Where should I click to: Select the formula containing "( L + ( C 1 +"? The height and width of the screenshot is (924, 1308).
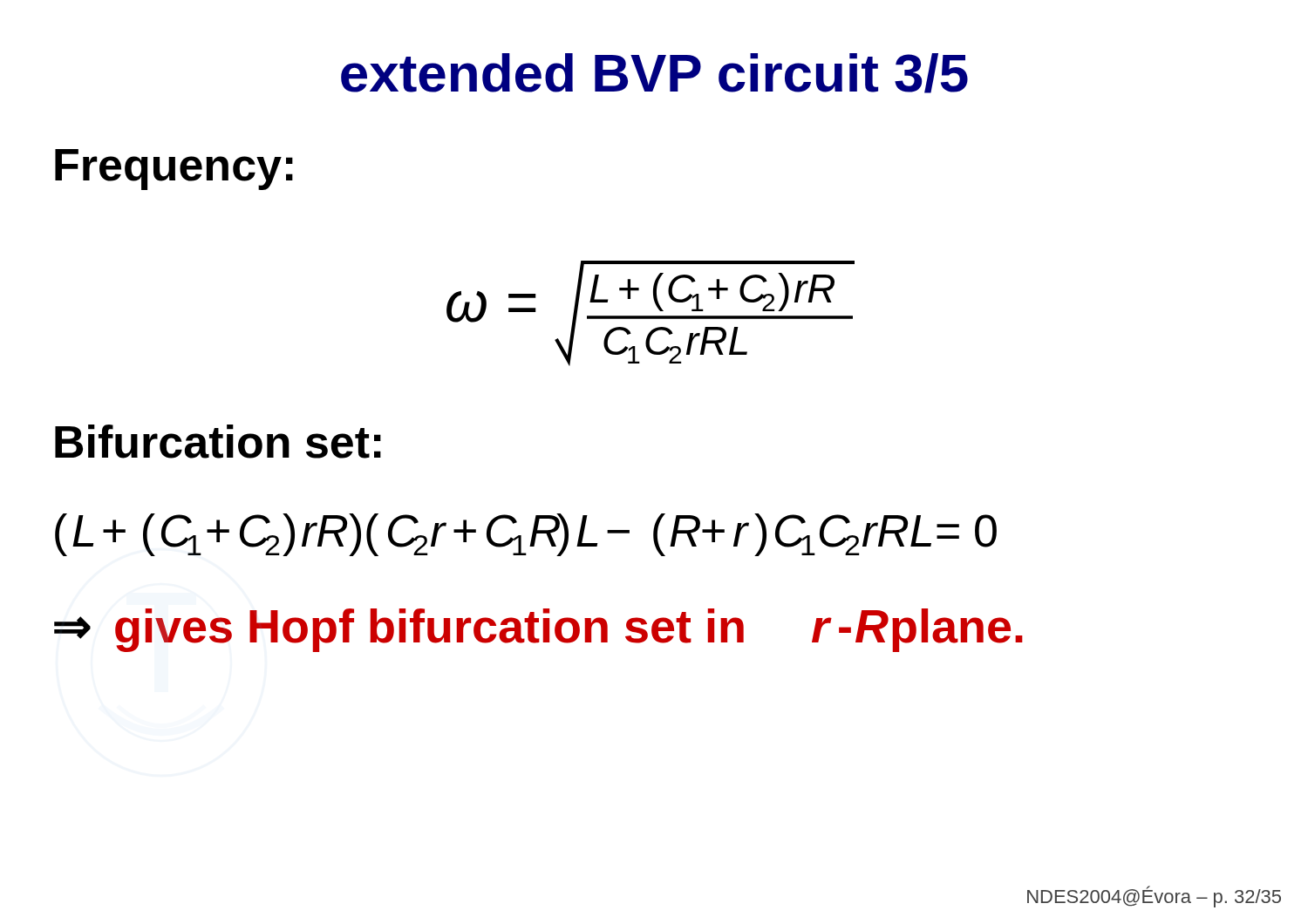[x=654, y=528]
